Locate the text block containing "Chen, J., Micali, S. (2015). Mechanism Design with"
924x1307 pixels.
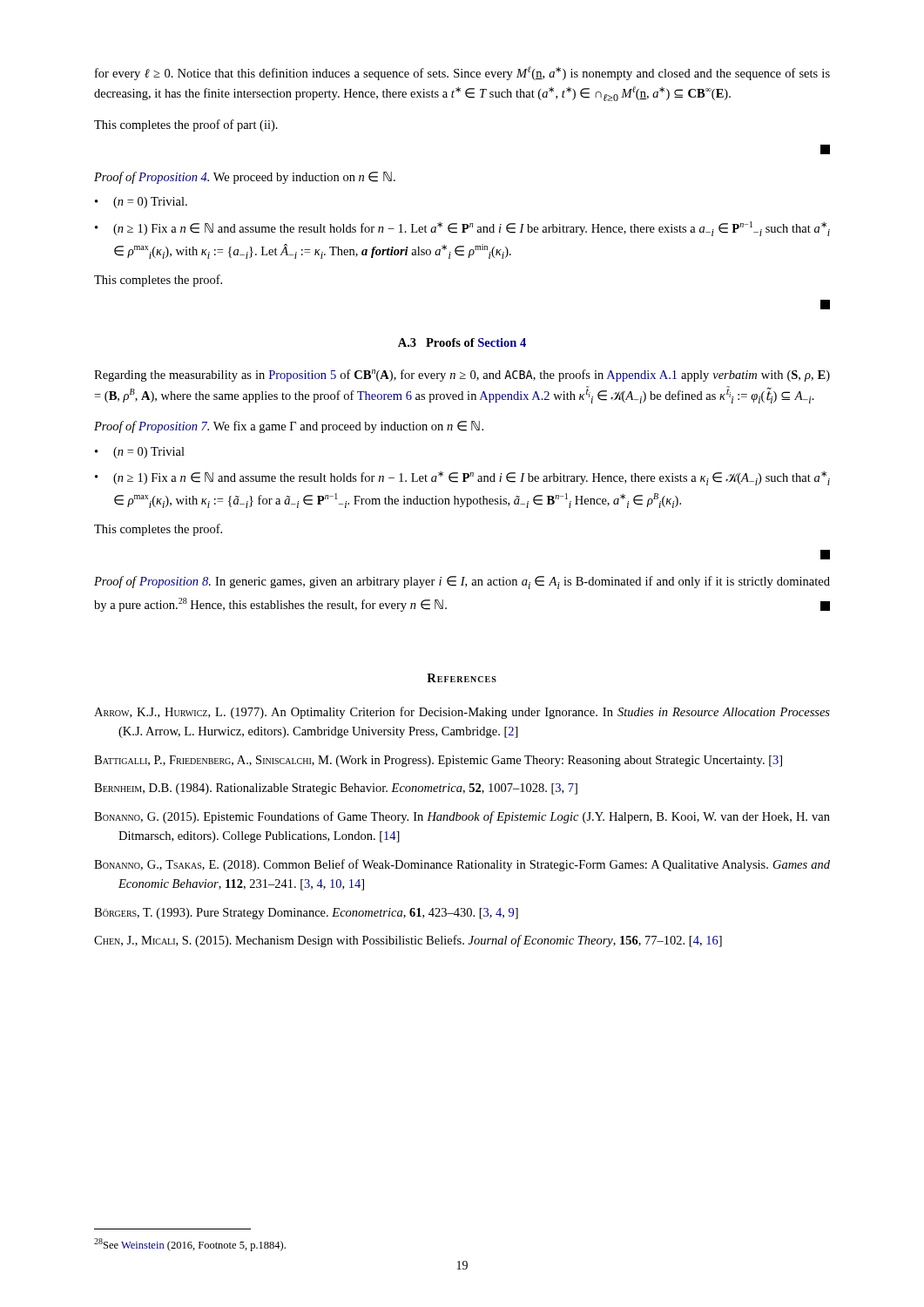(408, 940)
